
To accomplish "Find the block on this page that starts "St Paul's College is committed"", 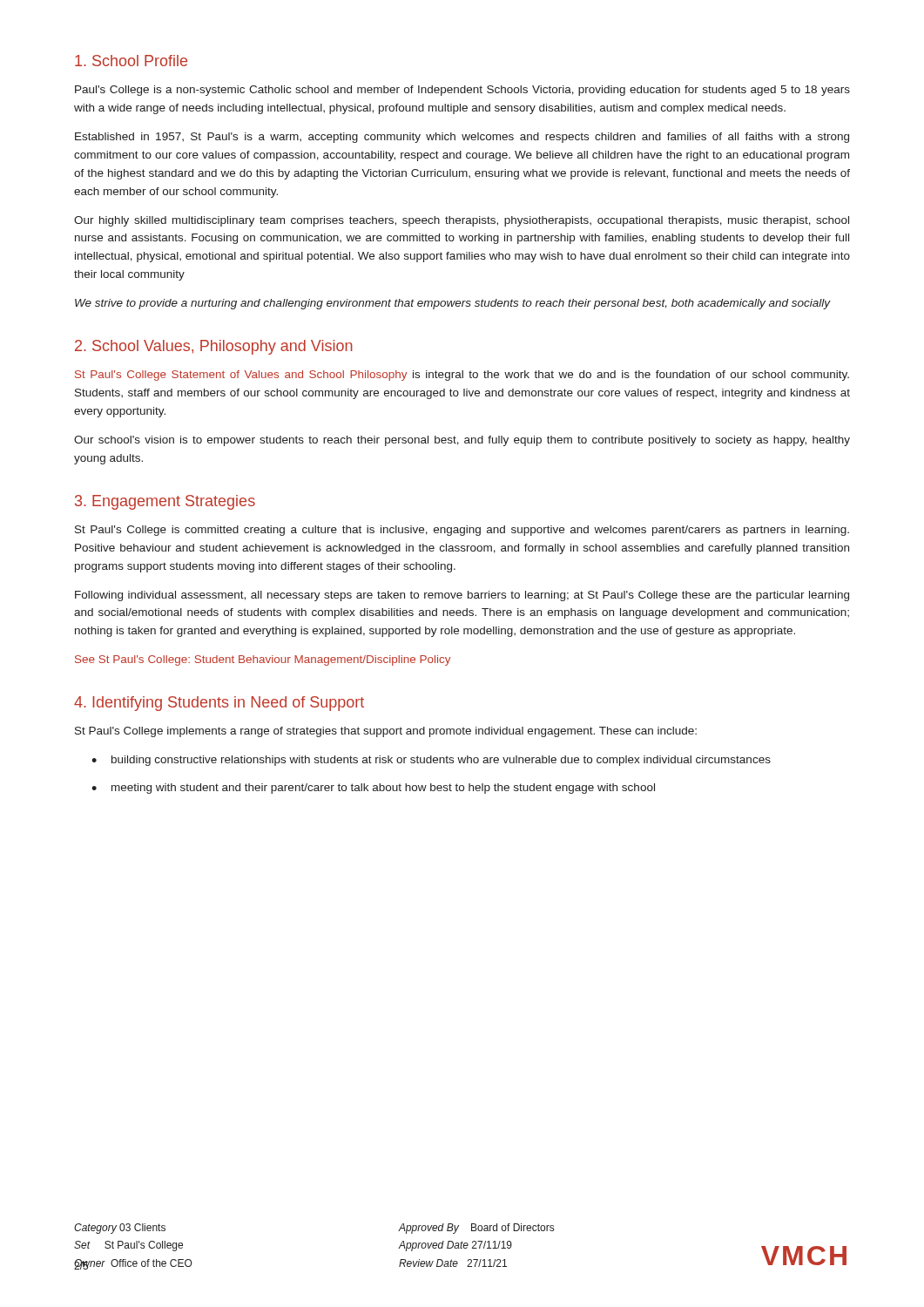I will [x=462, y=547].
